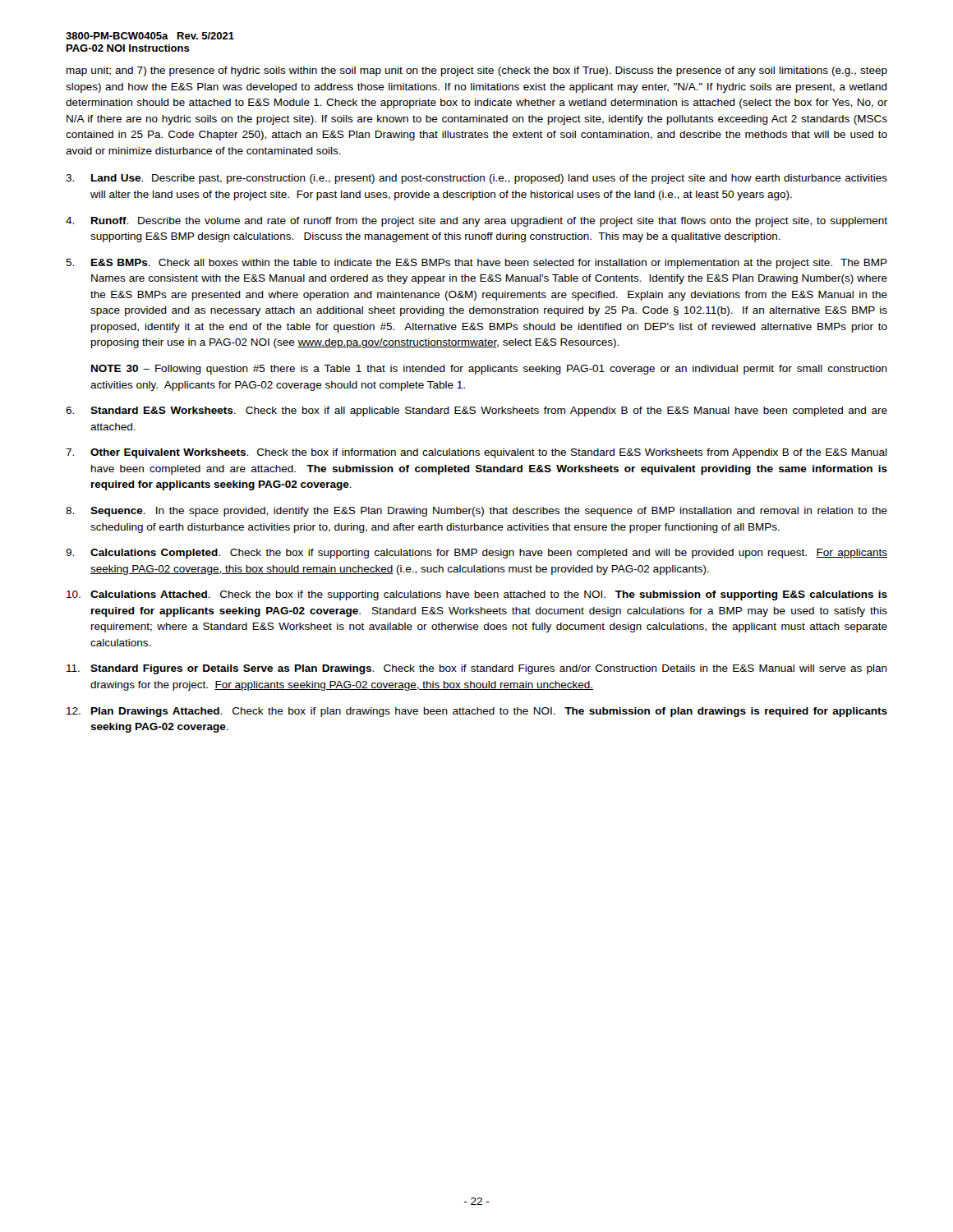
Task: Select the list item that says "10. Calculations Attached. Check the box"
Action: tap(476, 619)
